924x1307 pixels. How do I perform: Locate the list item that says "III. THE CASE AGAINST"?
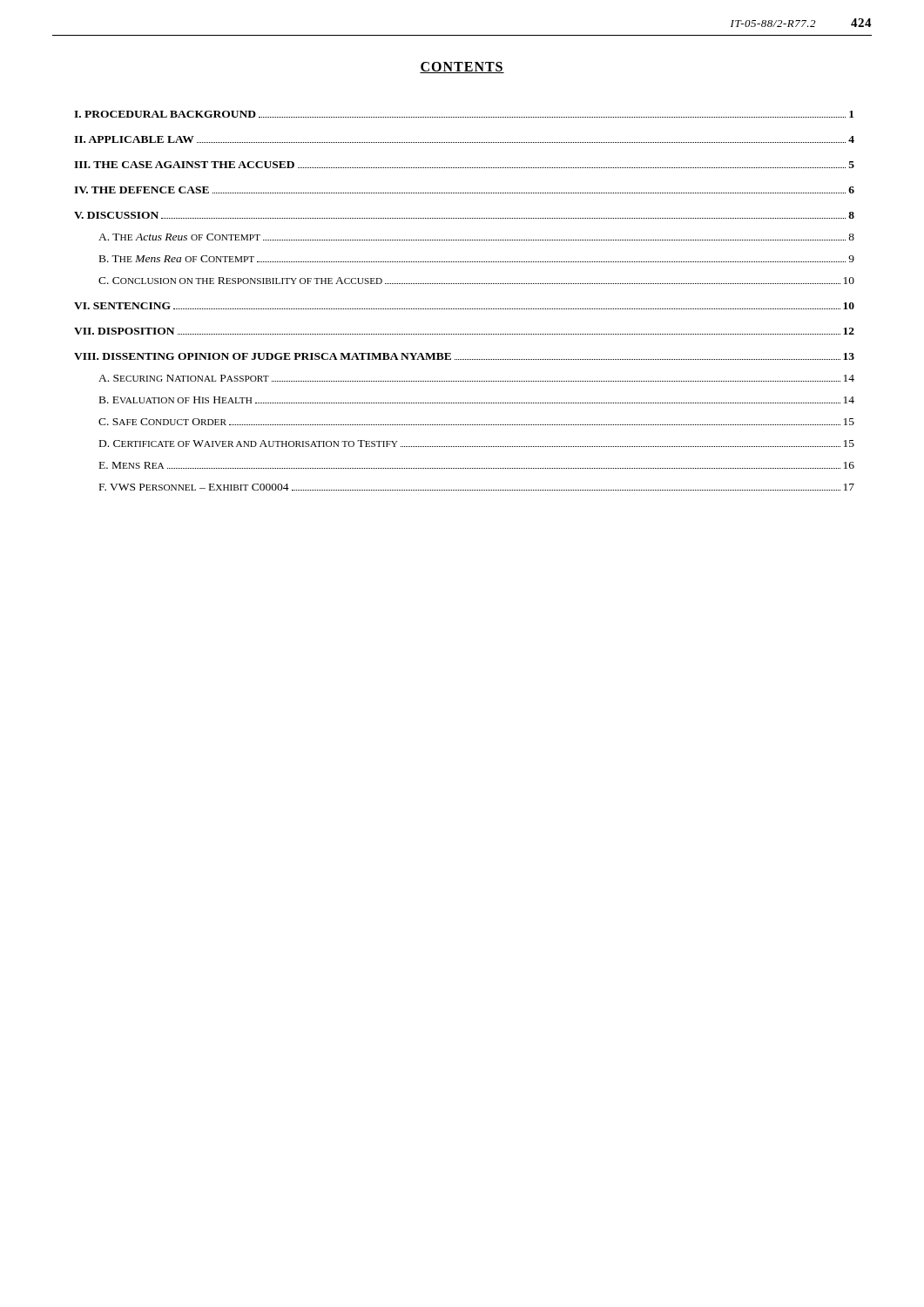pos(464,165)
